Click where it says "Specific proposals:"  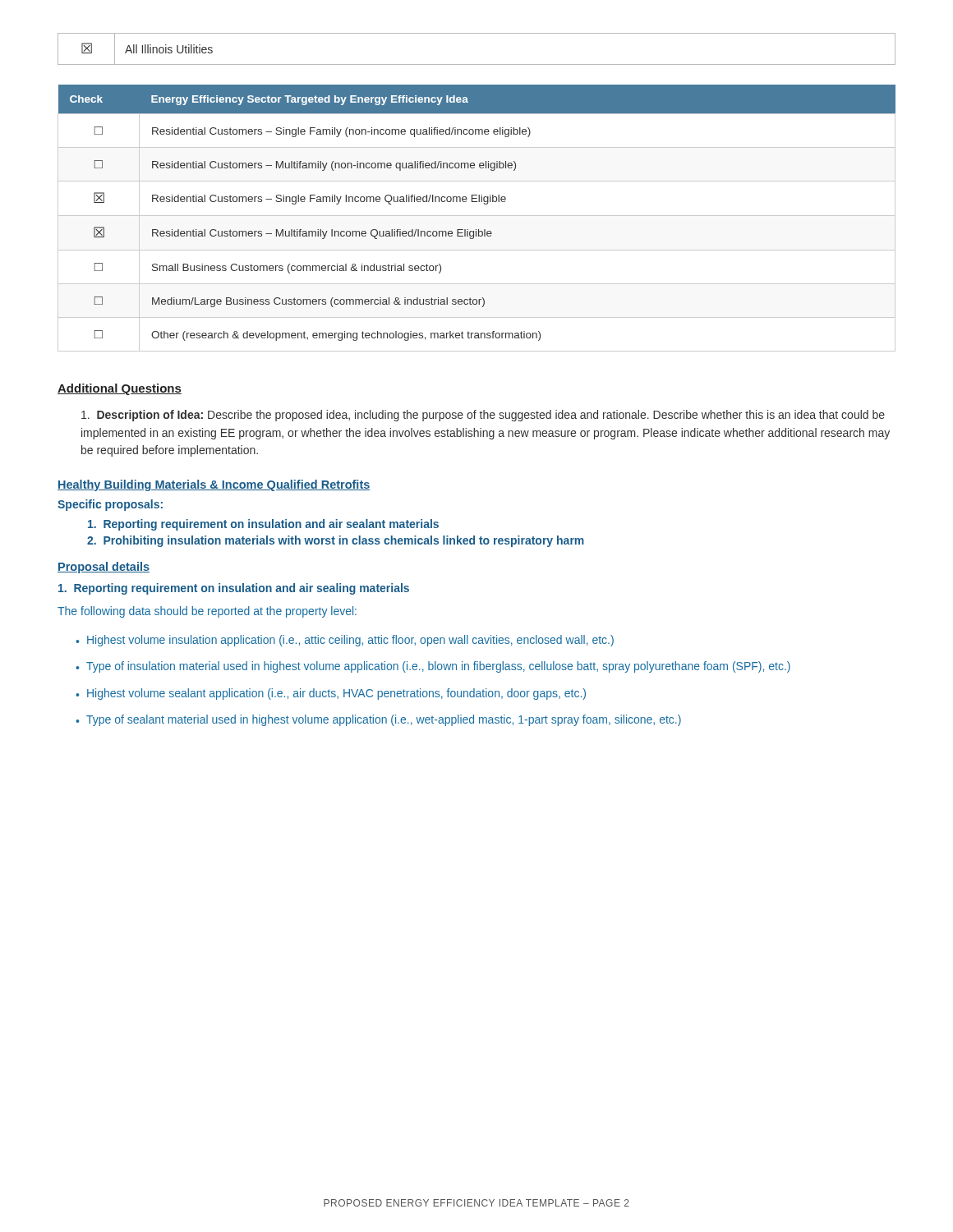click(x=111, y=504)
